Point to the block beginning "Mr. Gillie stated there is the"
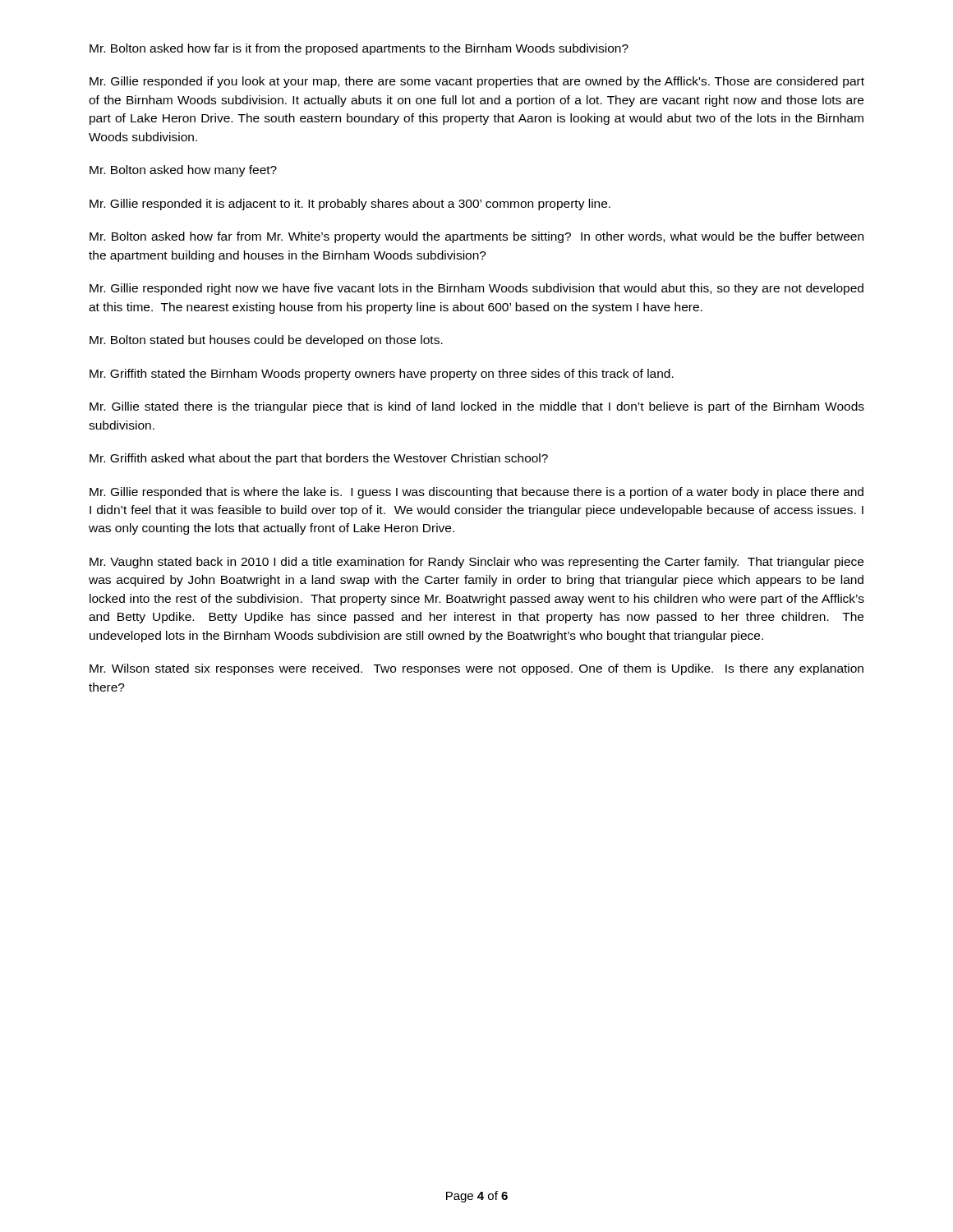953x1232 pixels. pos(476,415)
